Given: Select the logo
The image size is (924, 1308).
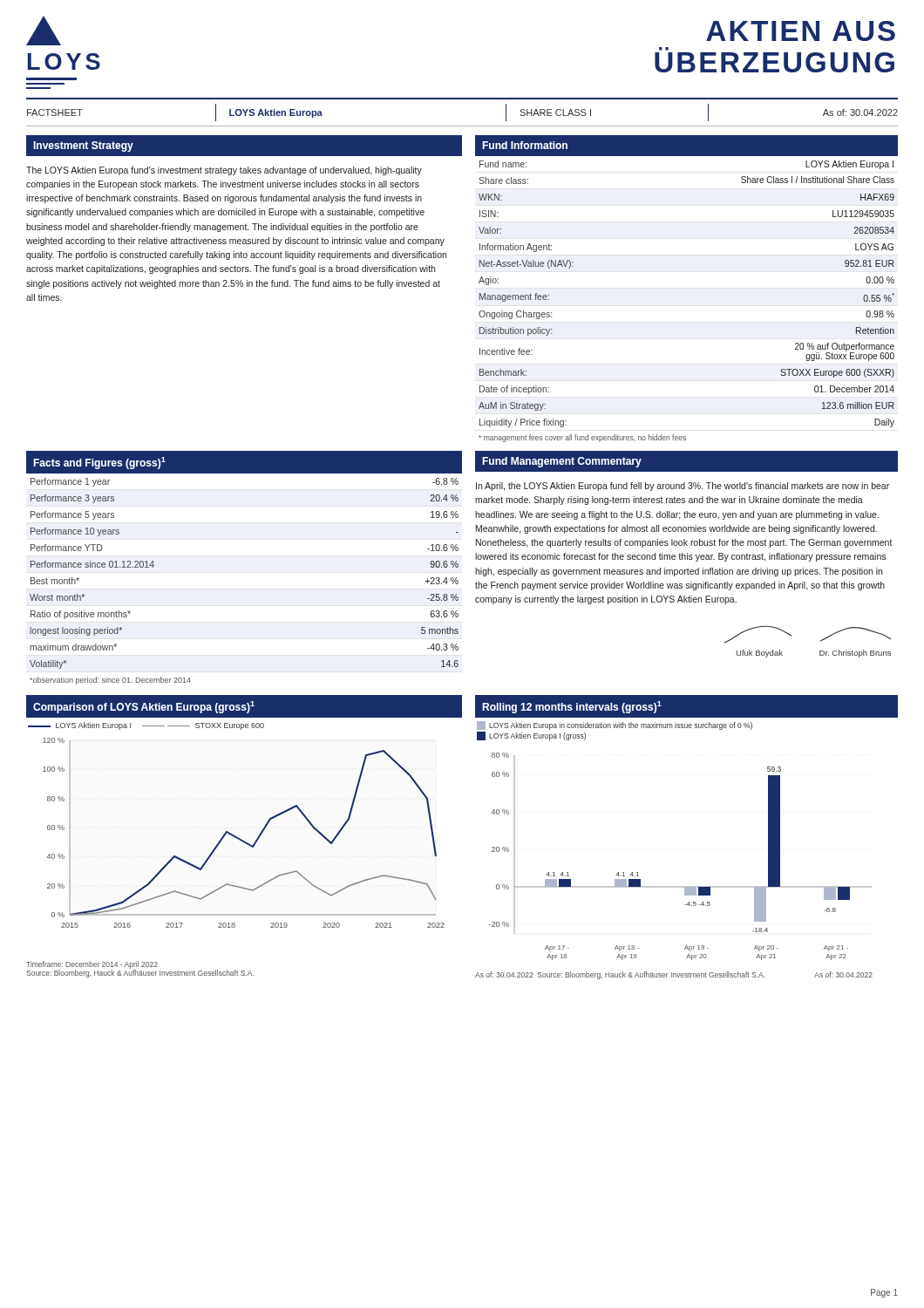Looking at the screenshot, I should coord(65,52).
